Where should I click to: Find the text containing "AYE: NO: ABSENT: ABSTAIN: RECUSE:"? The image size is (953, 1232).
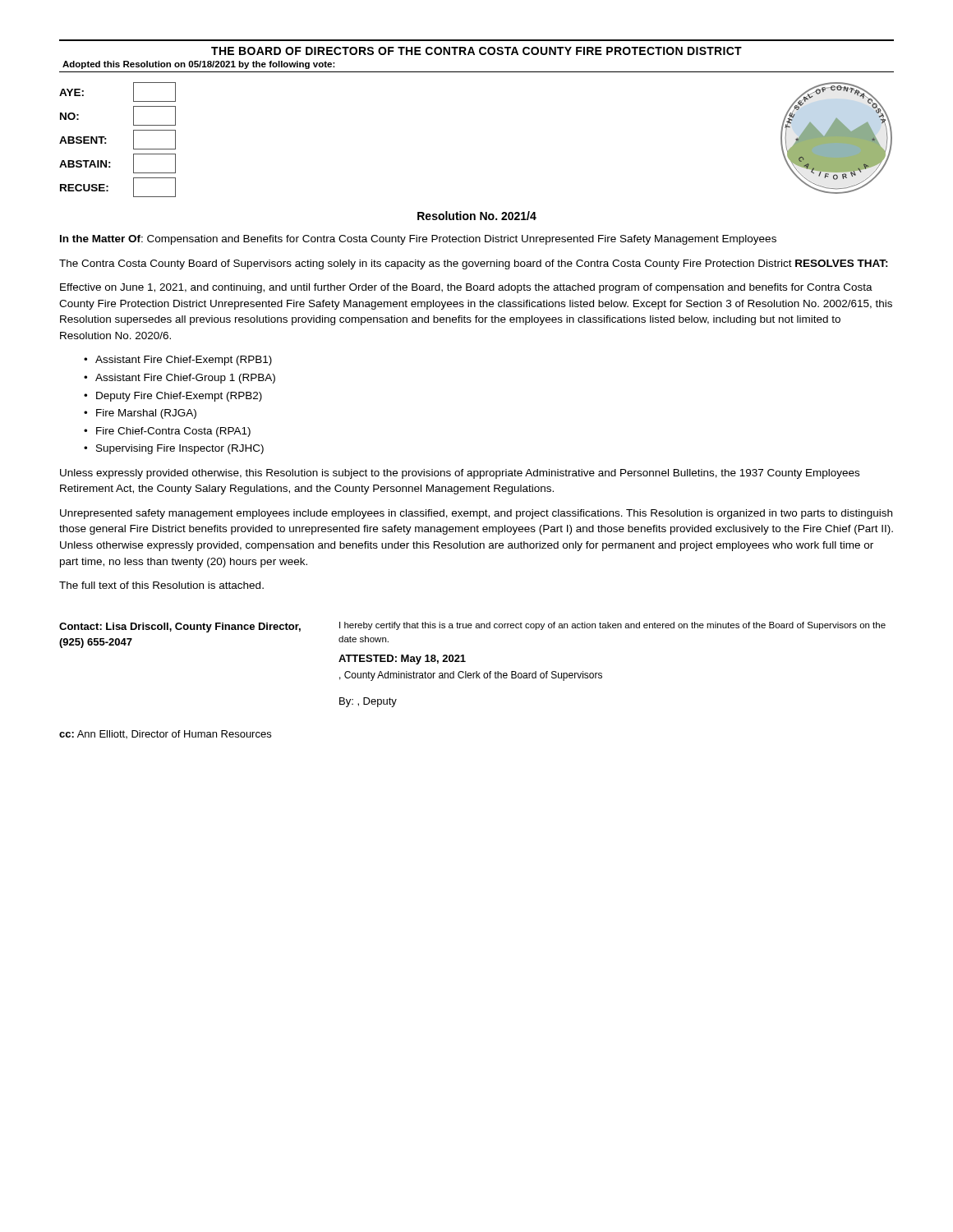[x=154, y=83]
